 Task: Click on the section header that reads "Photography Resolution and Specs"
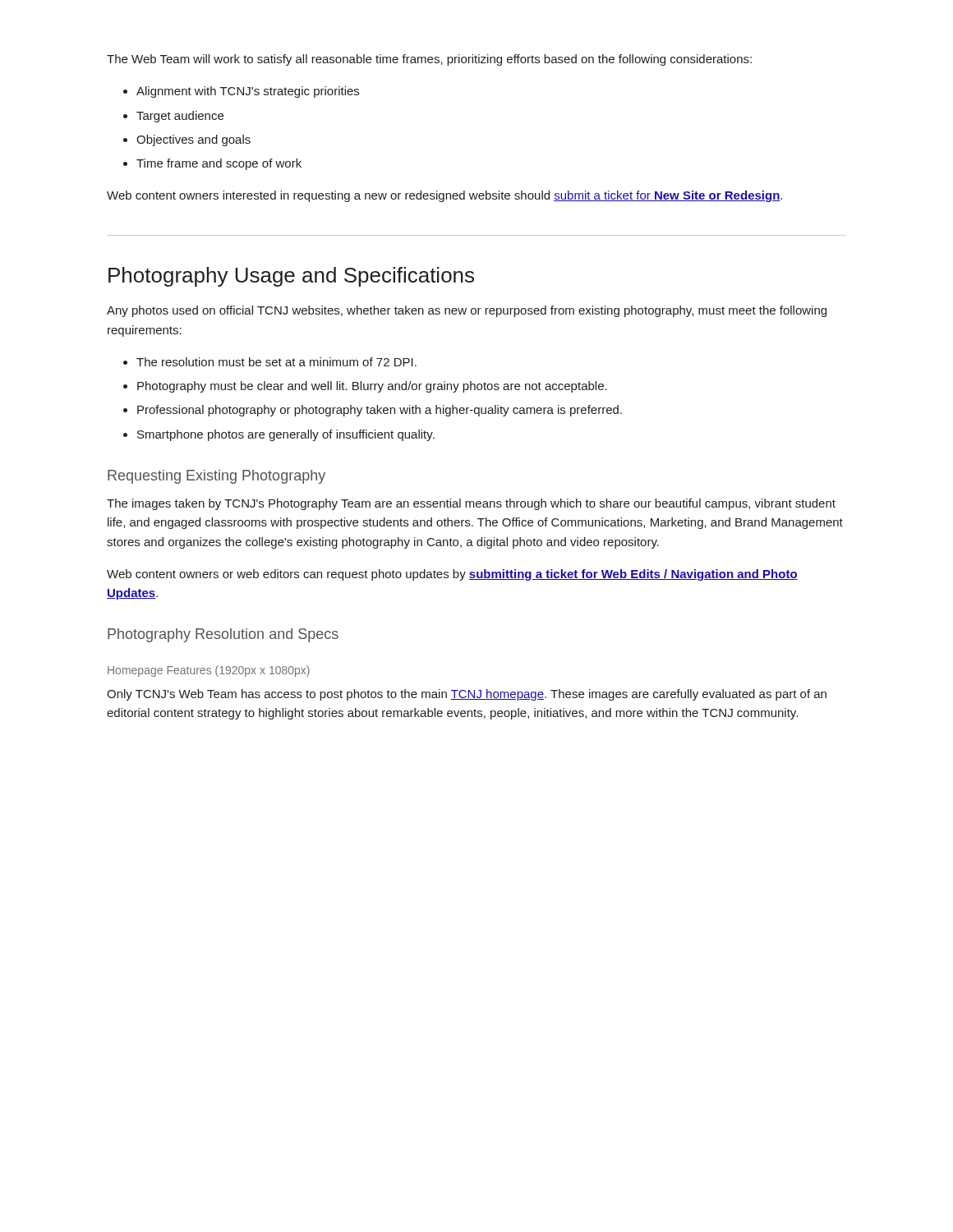(223, 635)
